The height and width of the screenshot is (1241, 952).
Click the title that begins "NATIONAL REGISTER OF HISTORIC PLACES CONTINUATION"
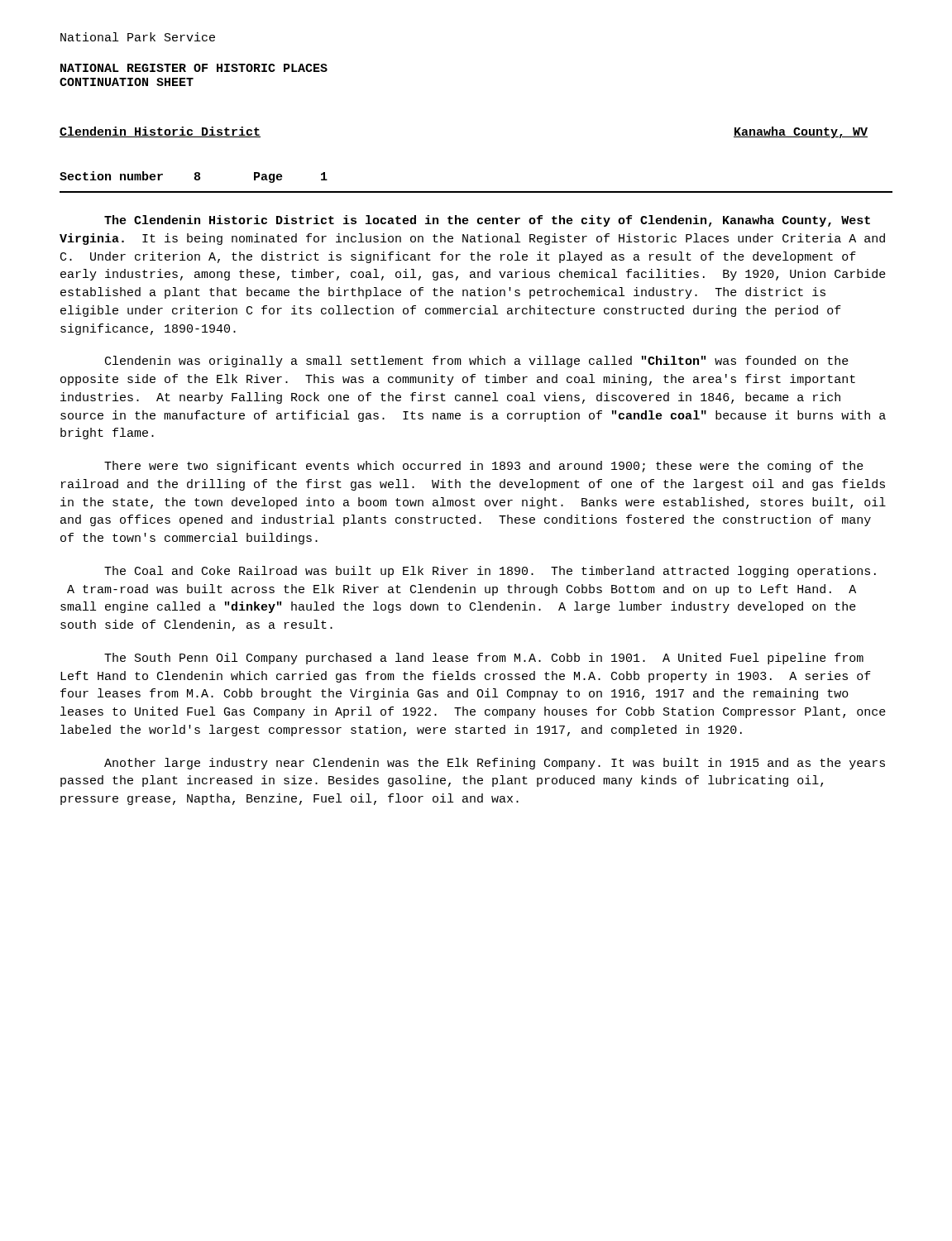tap(194, 76)
